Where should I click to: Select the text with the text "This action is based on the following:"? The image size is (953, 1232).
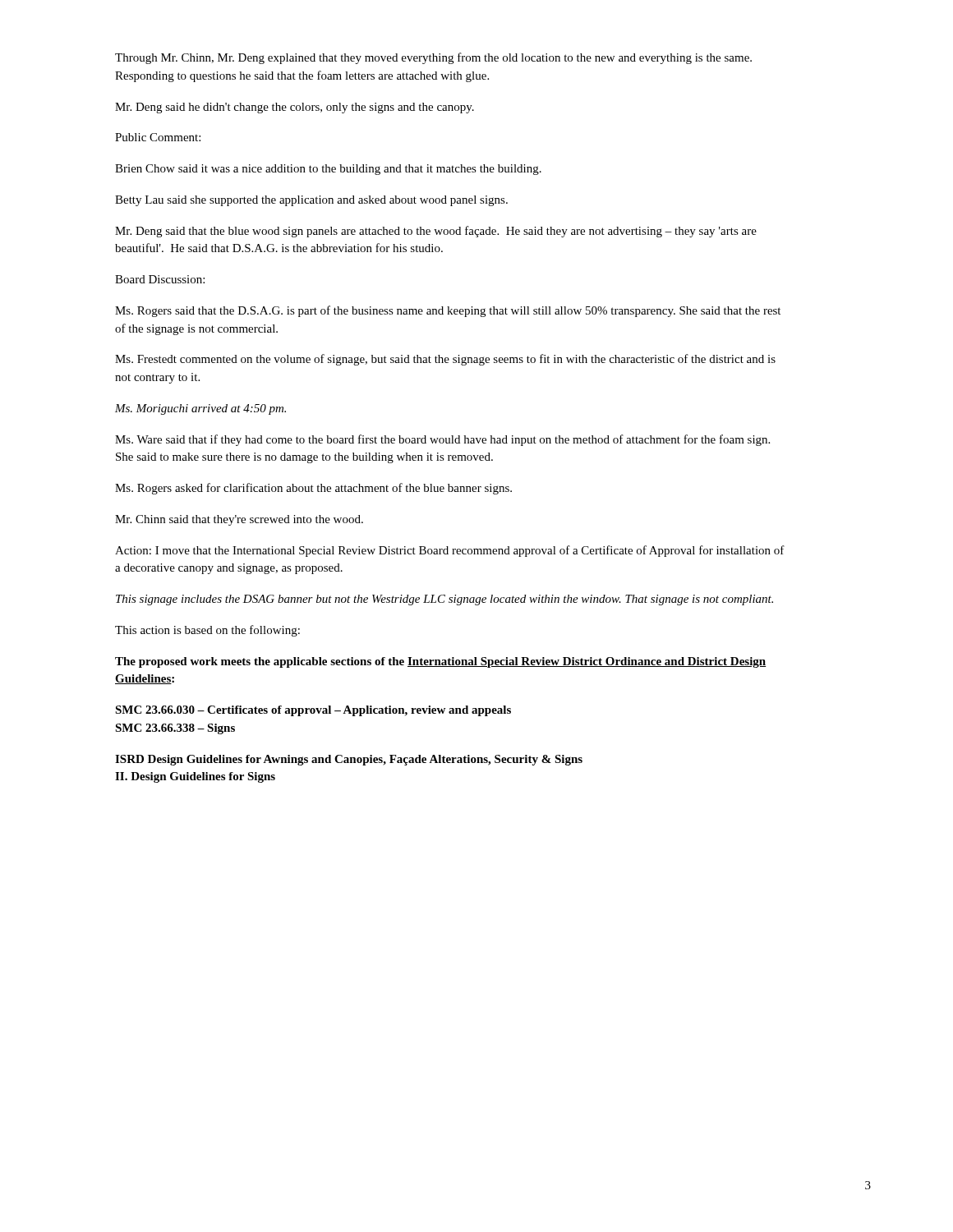pos(208,630)
